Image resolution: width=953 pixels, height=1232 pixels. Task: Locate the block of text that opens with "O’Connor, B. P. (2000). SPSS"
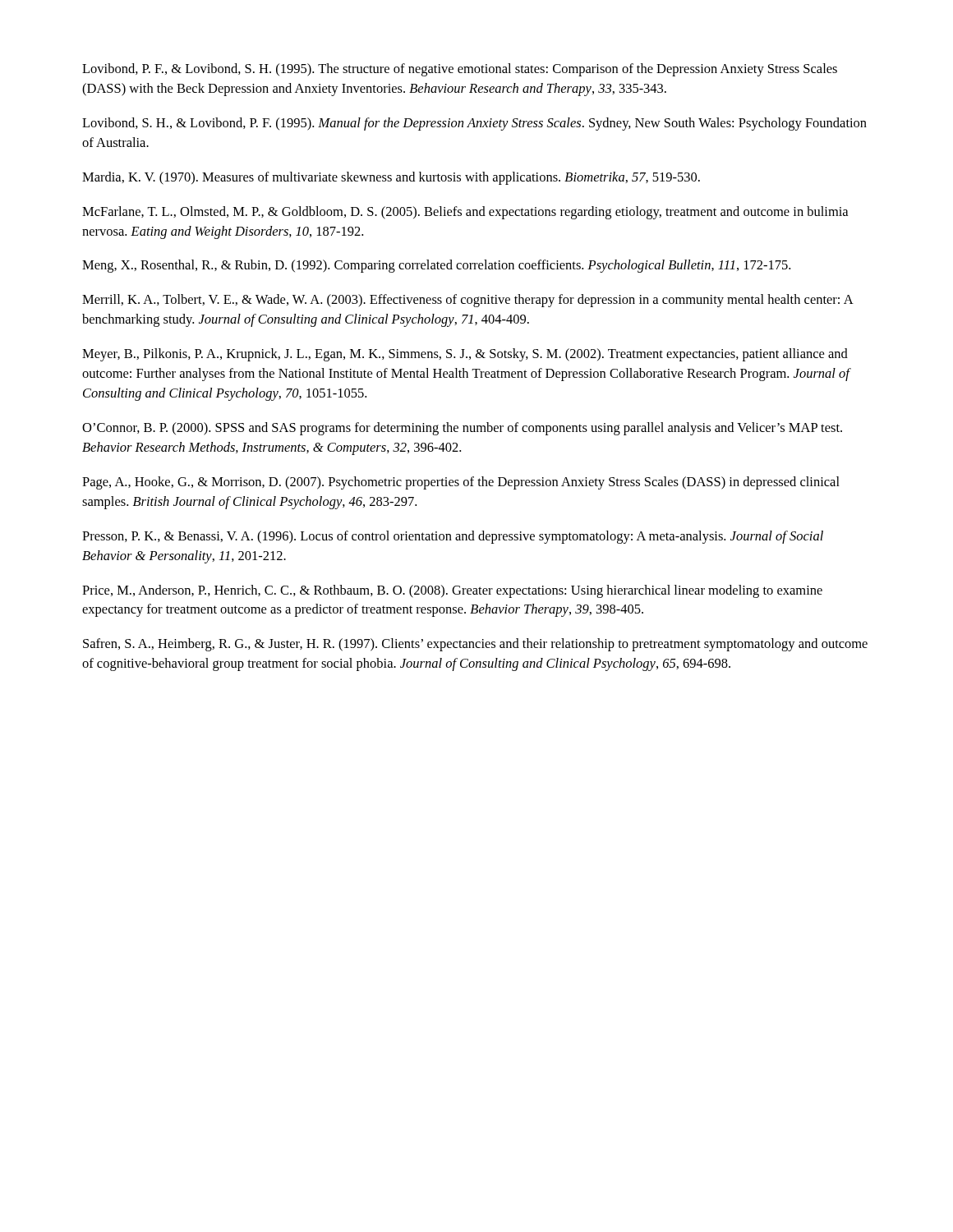point(463,437)
